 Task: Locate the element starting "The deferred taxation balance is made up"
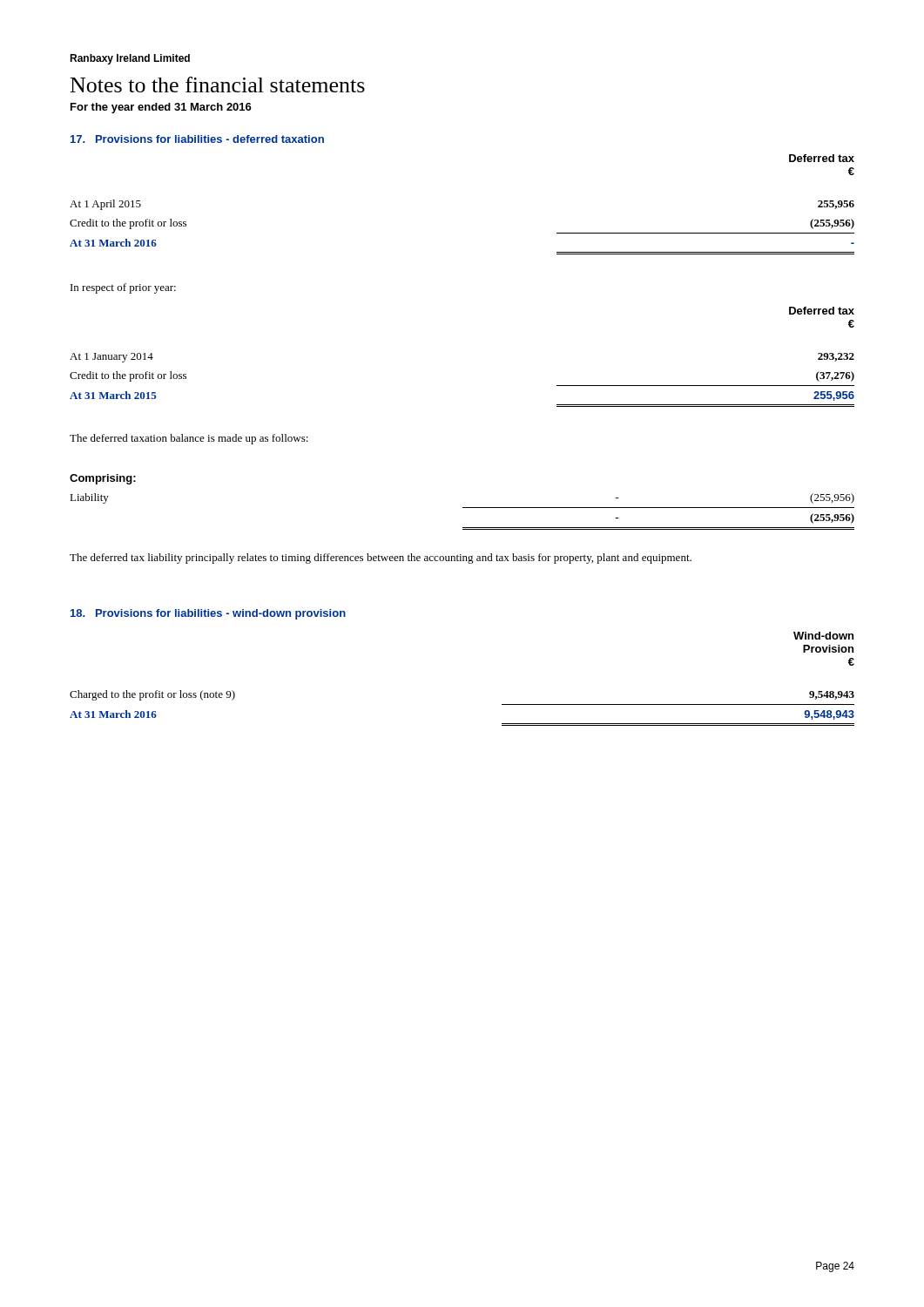(x=189, y=438)
